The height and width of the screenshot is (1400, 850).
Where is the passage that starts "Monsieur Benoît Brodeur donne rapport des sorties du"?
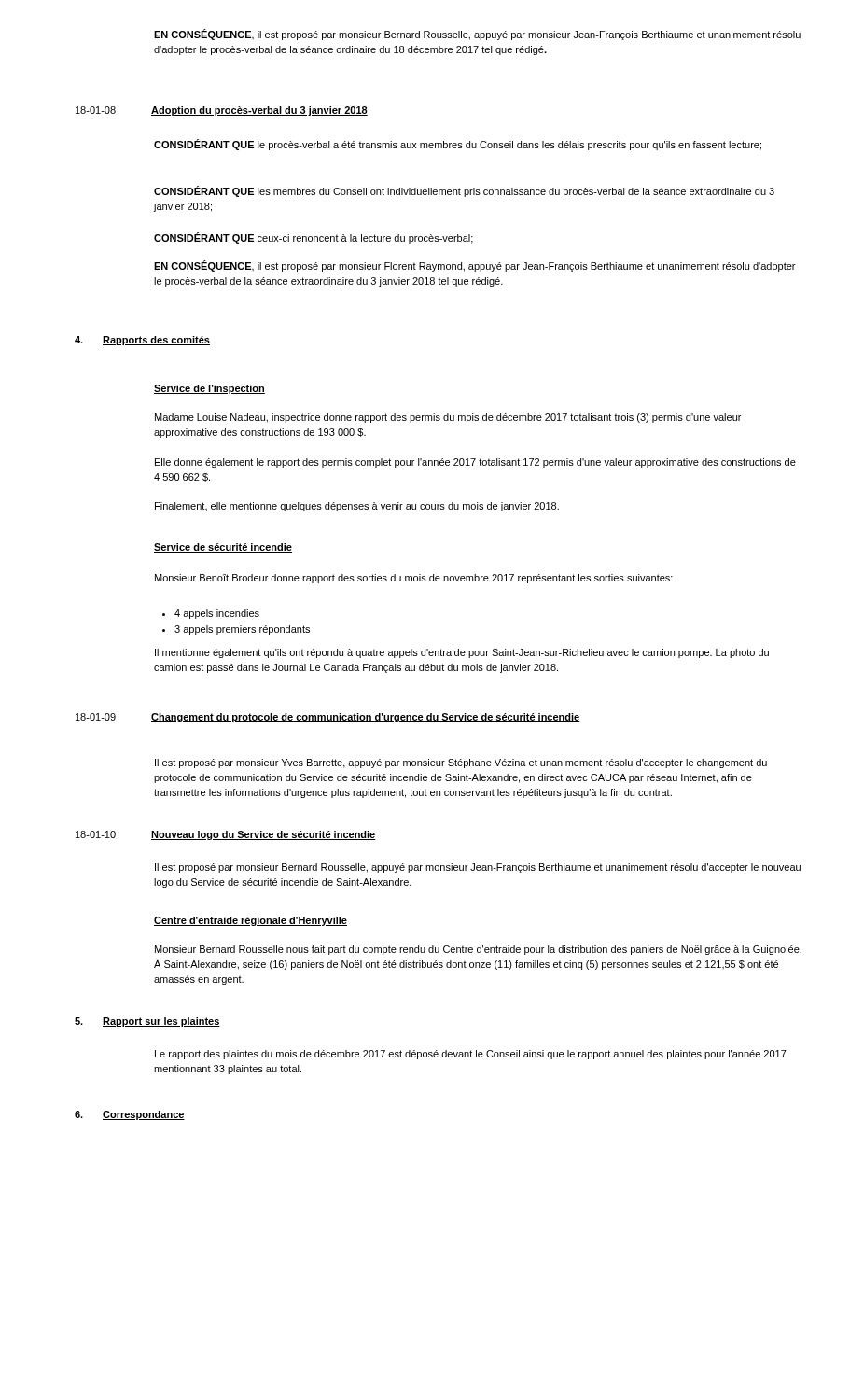pyautogui.click(x=479, y=579)
